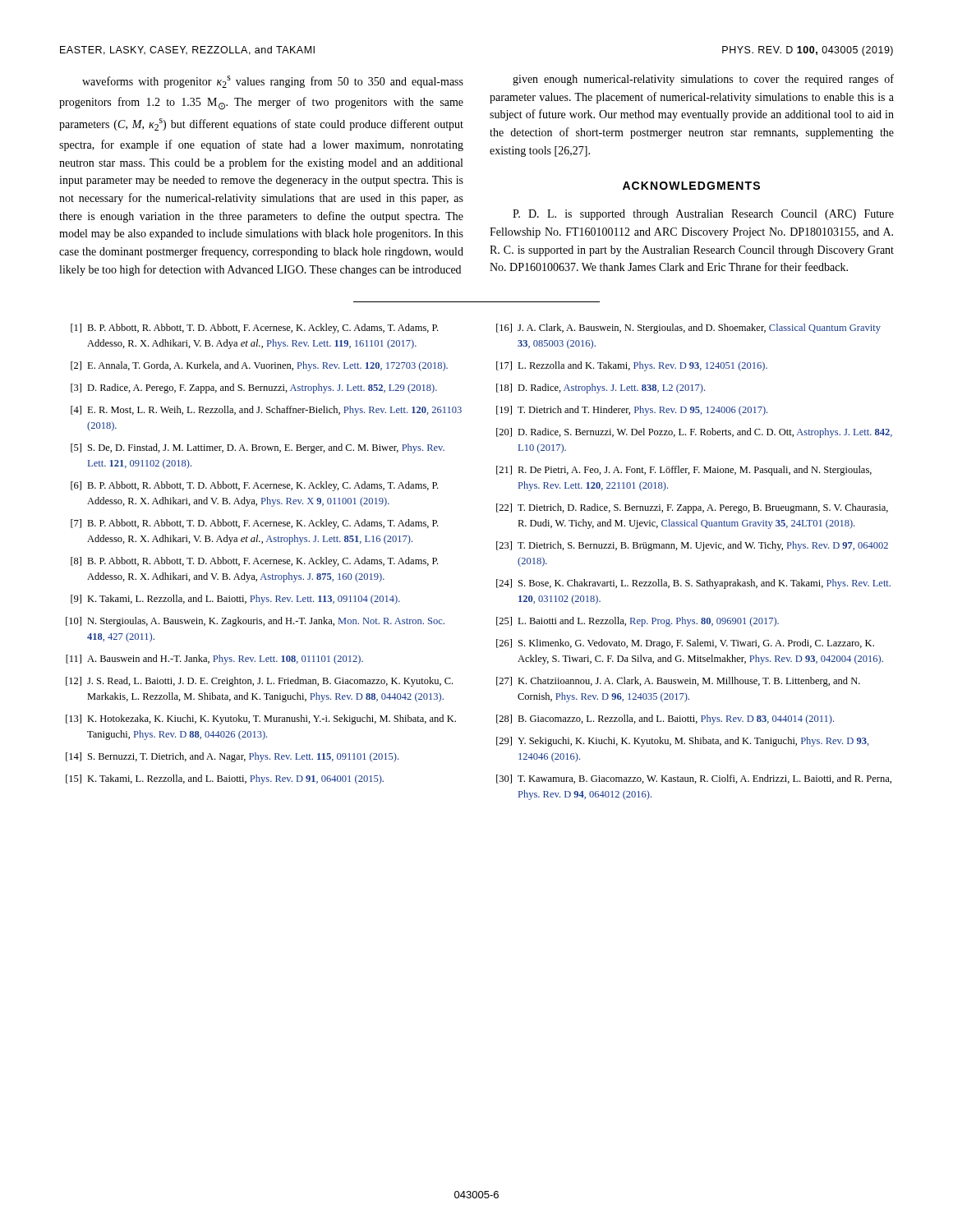Where is the passage that starts "[9] K. Takami, L. Rezzolla,"?
Image resolution: width=953 pixels, height=1232 pixels.
261,600
